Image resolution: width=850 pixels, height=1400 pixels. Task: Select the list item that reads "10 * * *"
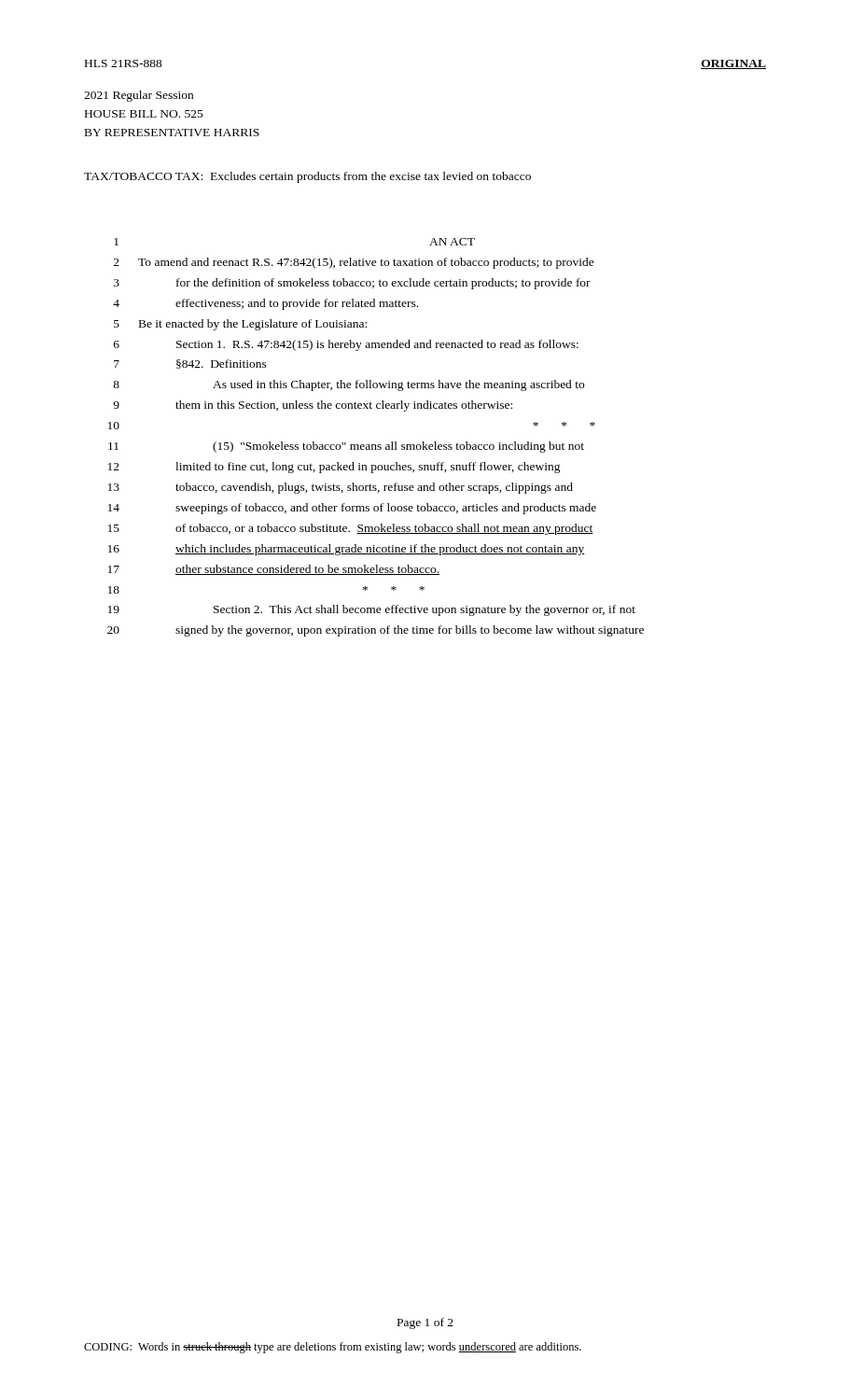[x=118, y=425]
